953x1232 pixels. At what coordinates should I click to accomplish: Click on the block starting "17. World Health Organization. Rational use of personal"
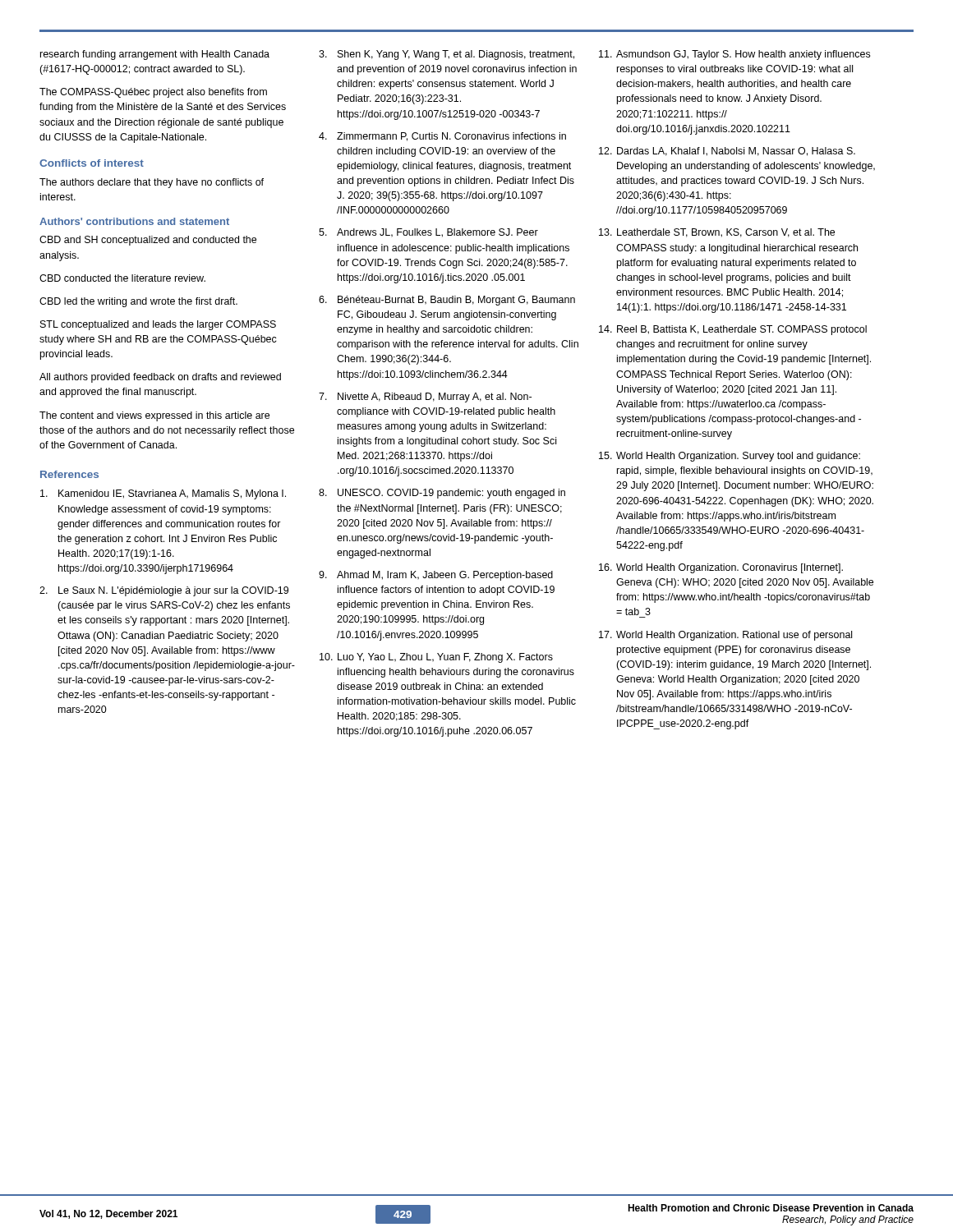(x=738, y=679)
